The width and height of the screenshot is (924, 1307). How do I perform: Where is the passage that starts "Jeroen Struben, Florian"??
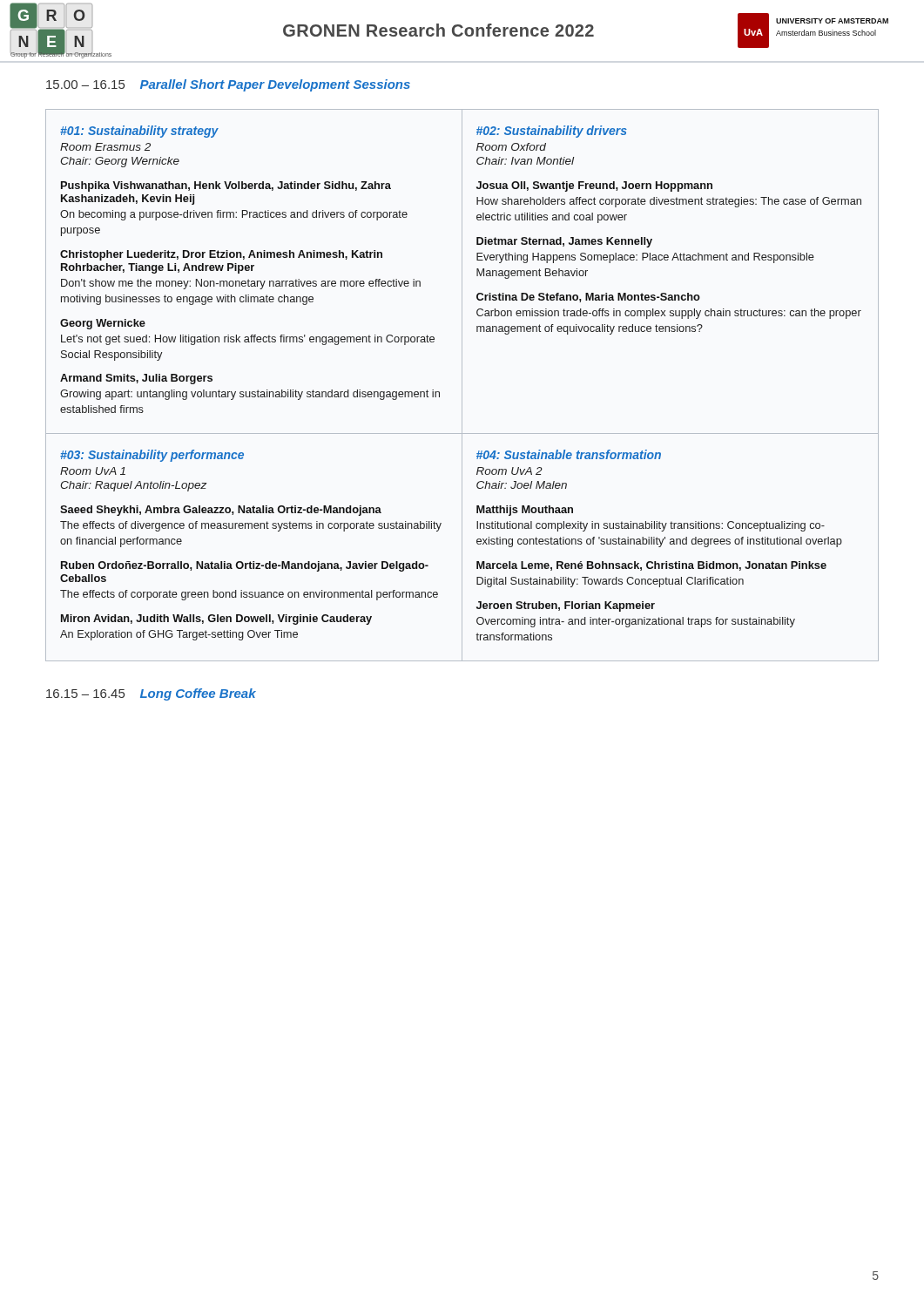point(669,622)
